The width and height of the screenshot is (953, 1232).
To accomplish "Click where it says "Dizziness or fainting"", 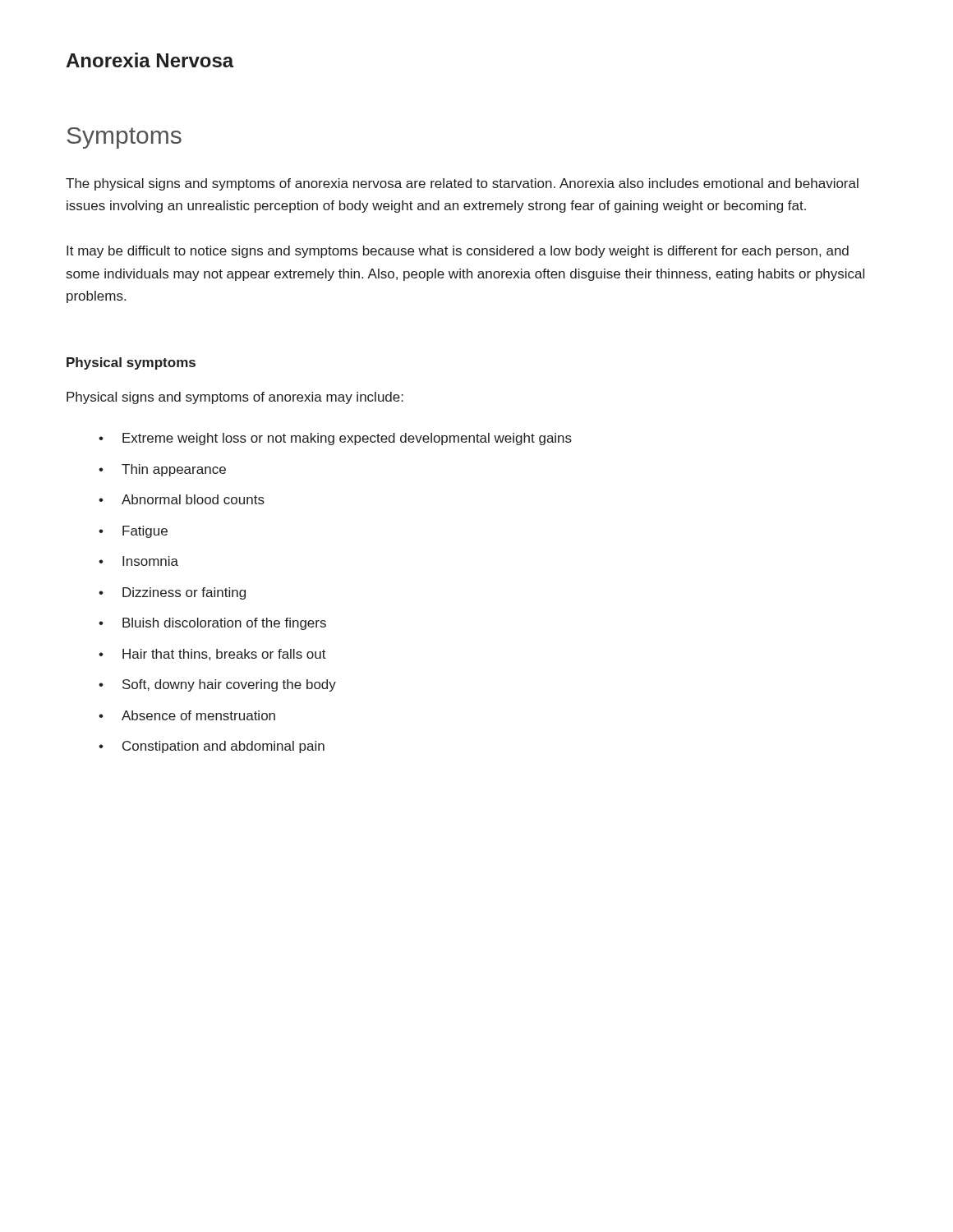I will pyautogui.click(x=172, y=593).
